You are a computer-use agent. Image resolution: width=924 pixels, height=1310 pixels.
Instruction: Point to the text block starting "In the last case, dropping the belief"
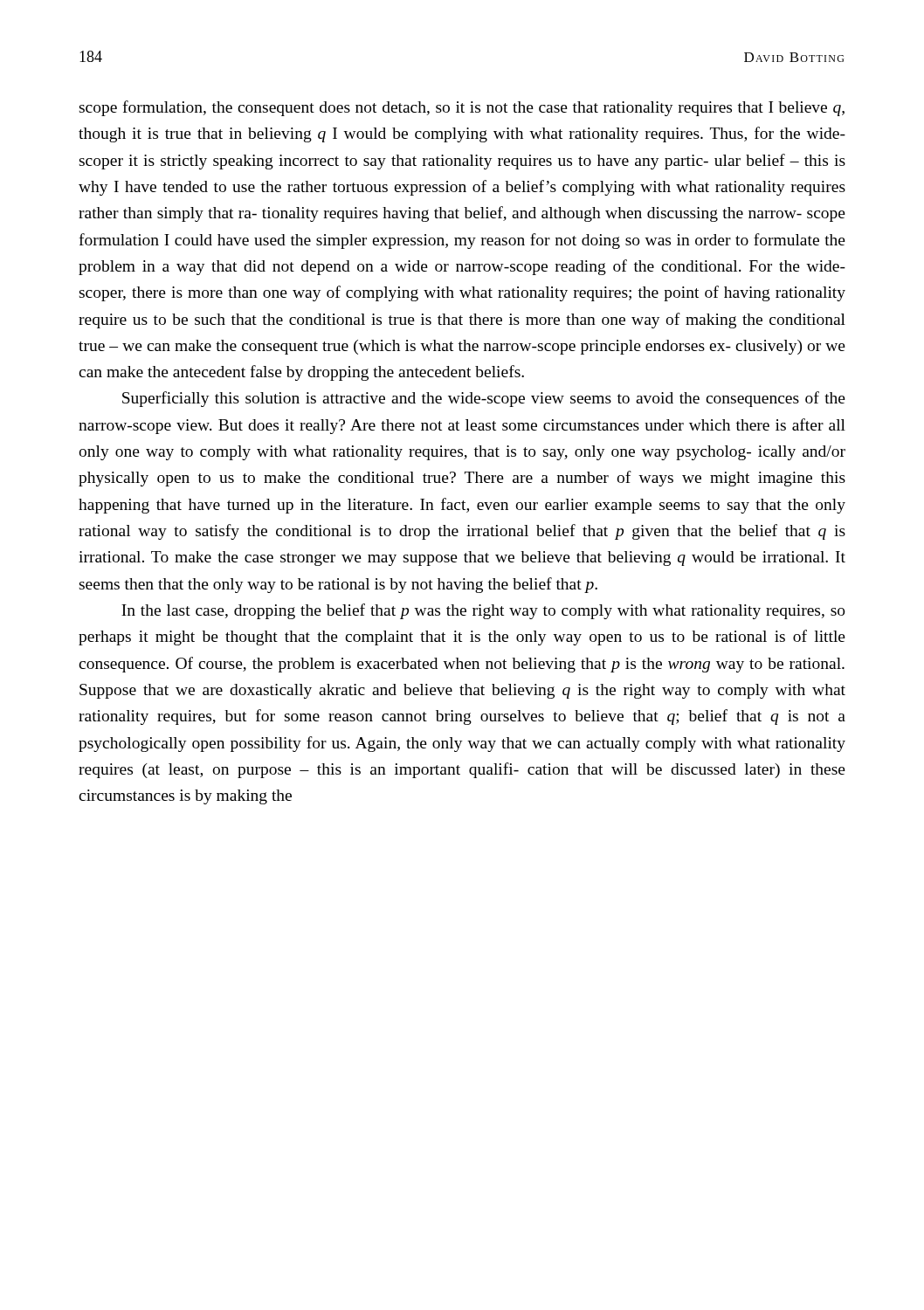point(462,703)
